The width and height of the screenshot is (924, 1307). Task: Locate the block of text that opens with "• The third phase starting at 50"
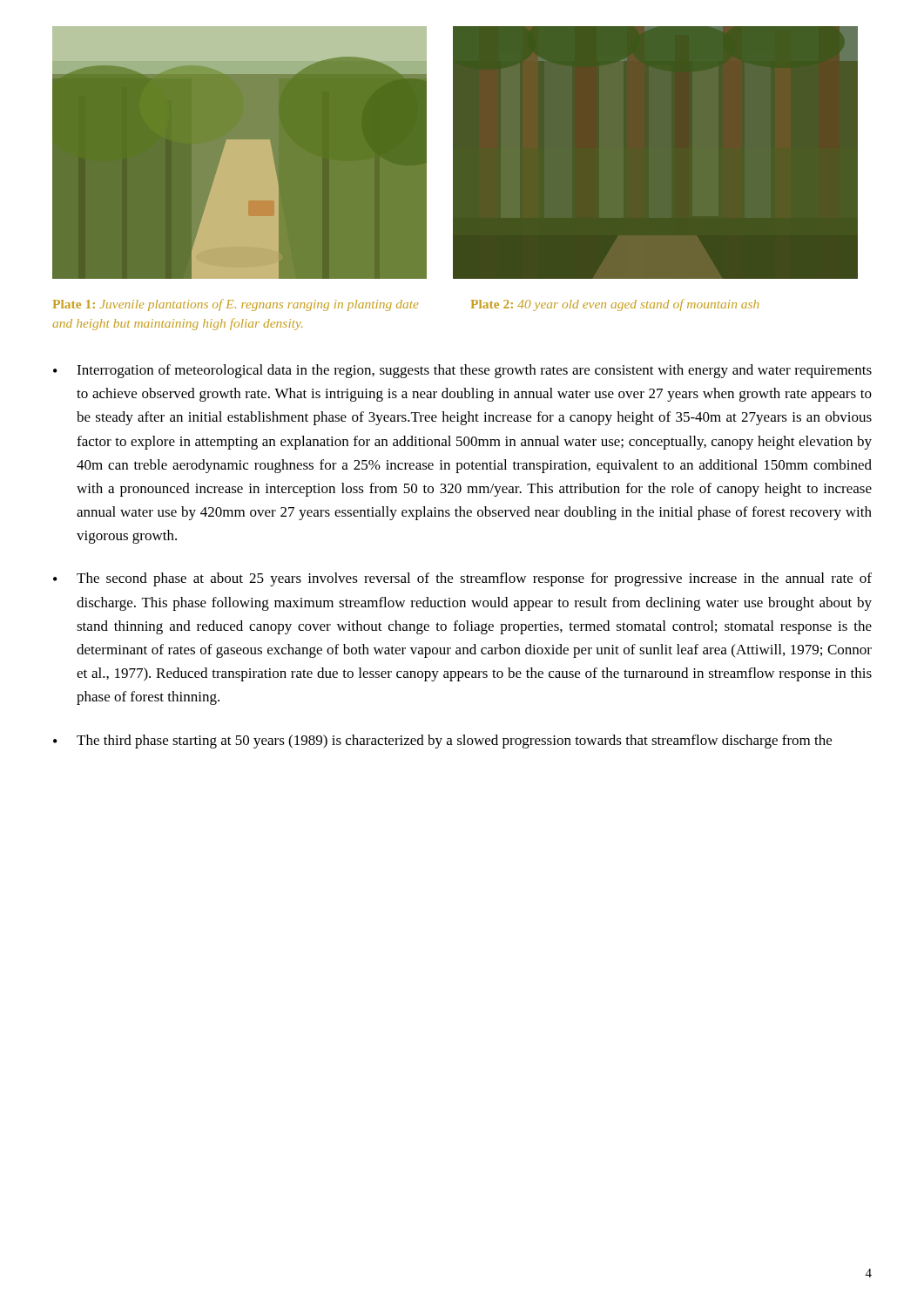(x=462, y=741)
